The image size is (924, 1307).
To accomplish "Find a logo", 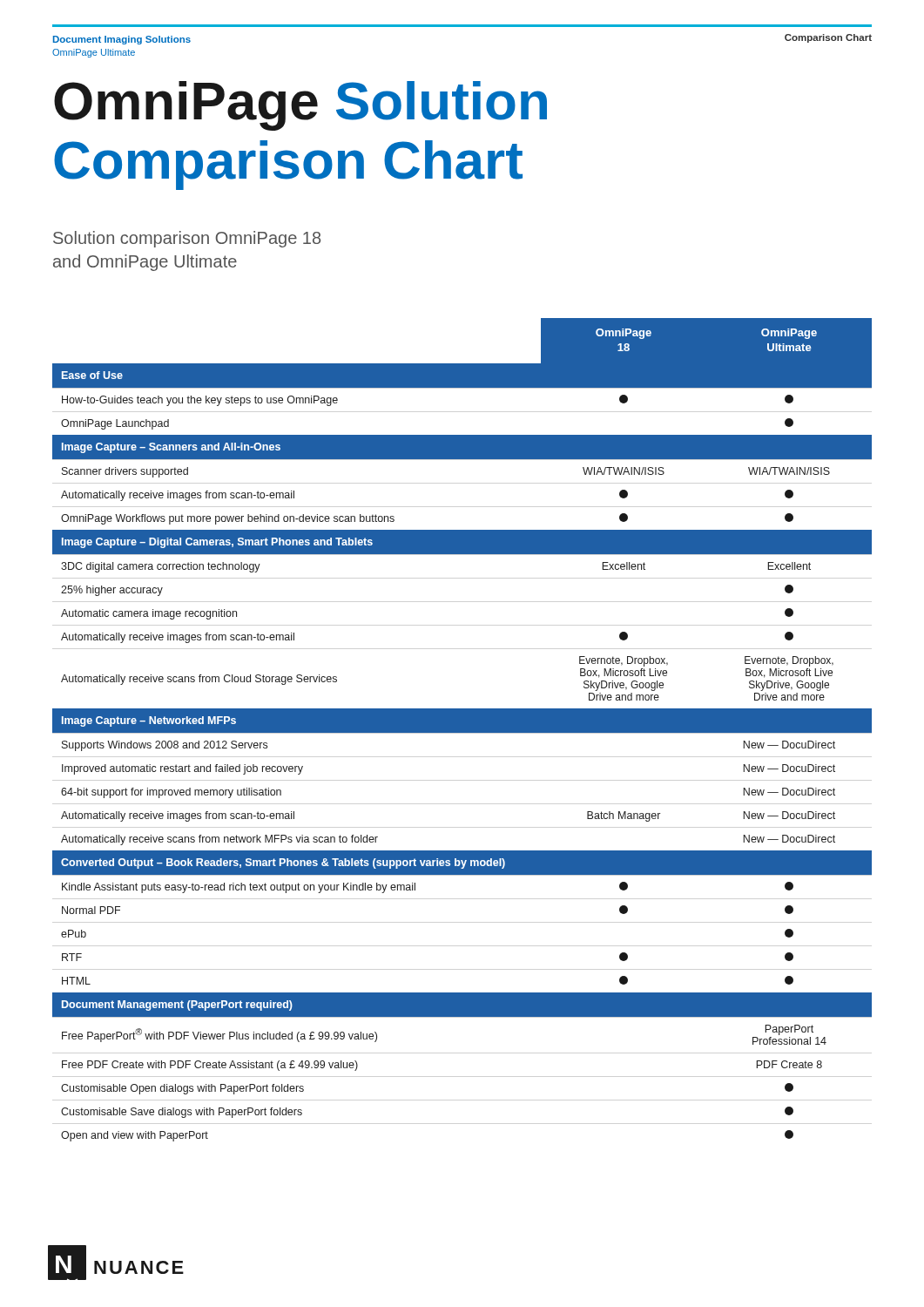I will coord(118,1263).
